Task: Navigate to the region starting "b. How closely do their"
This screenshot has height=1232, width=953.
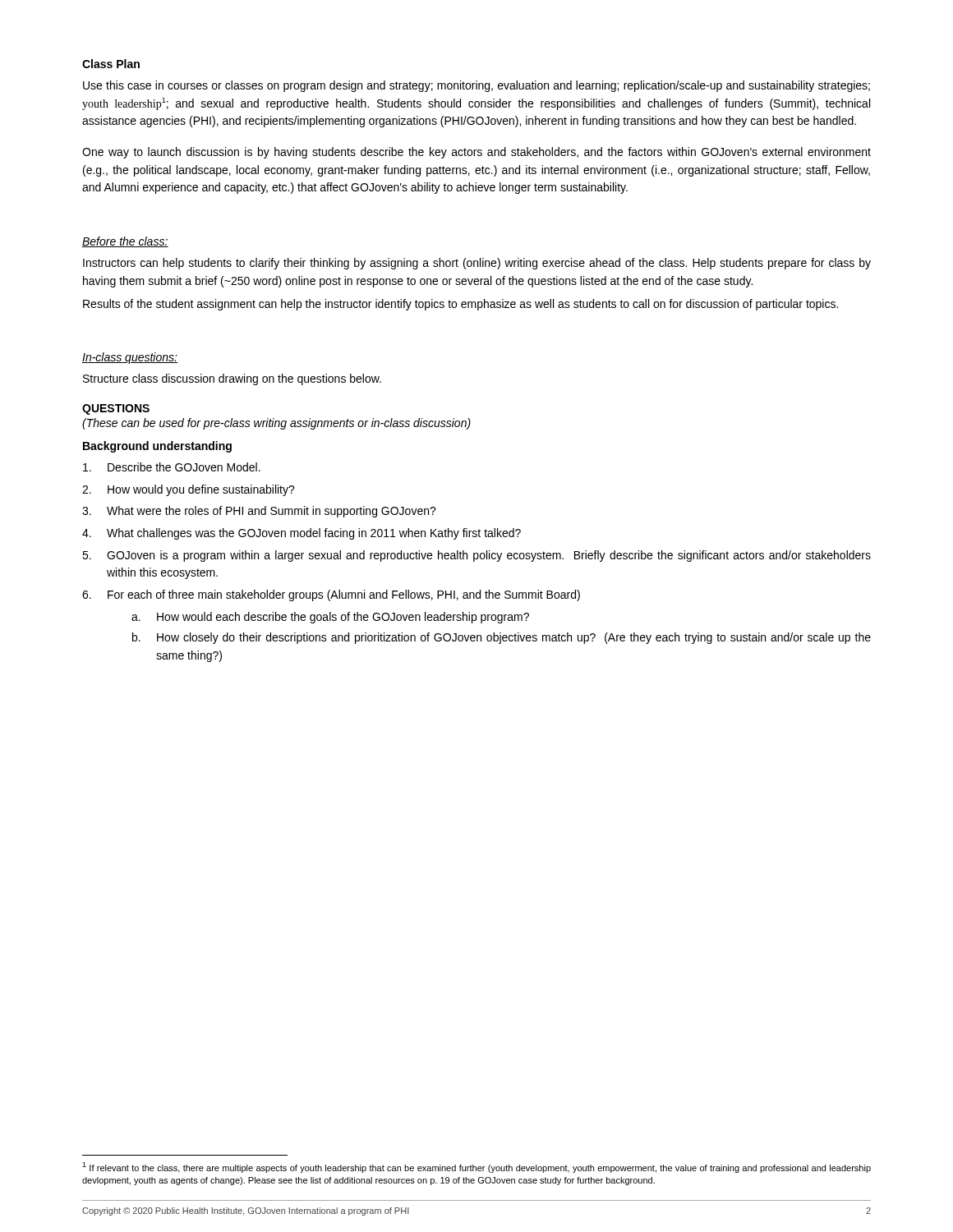Action: click(x=501, y=647)
